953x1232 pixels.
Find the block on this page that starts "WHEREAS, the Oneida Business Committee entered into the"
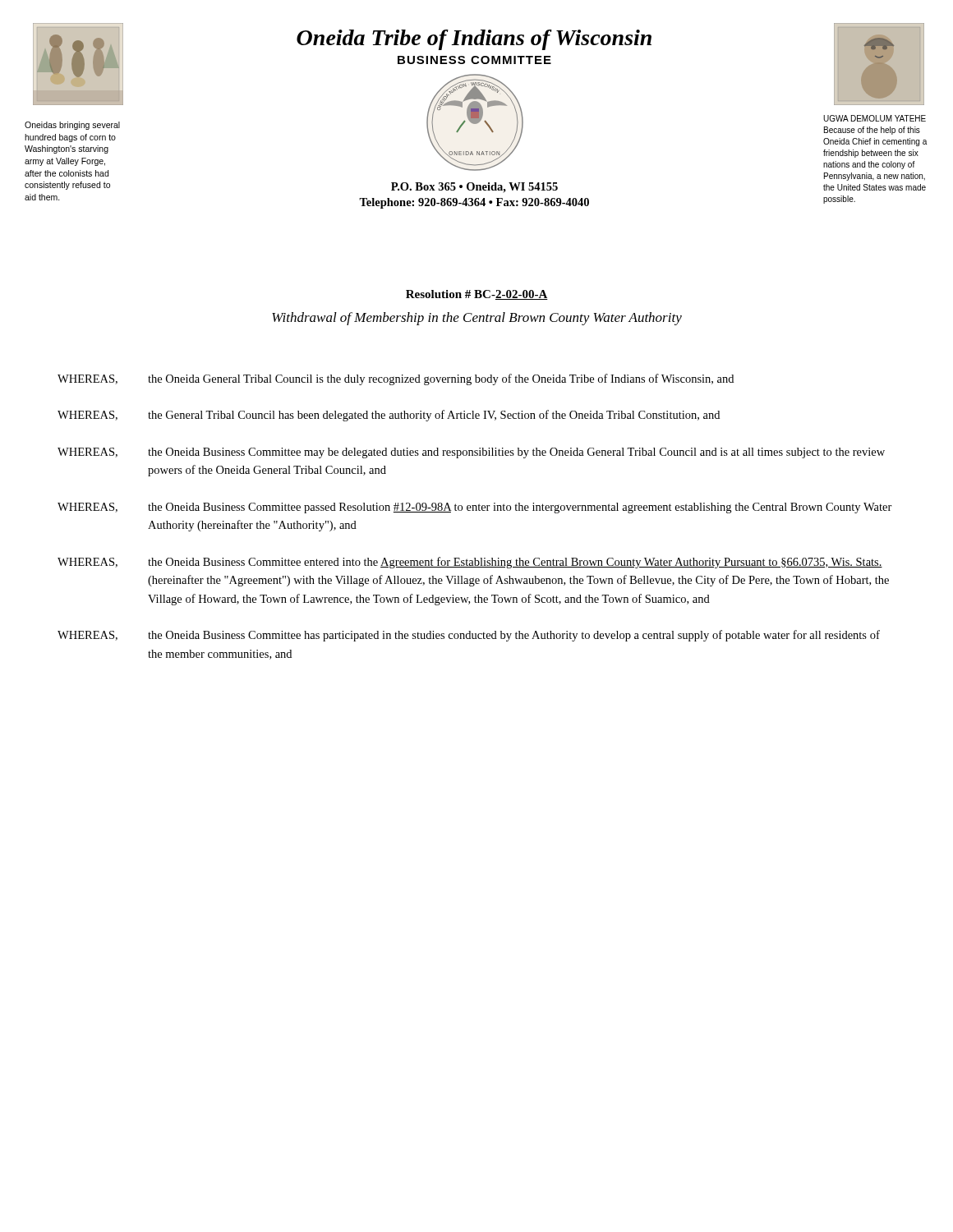click(x=476, y=580)
